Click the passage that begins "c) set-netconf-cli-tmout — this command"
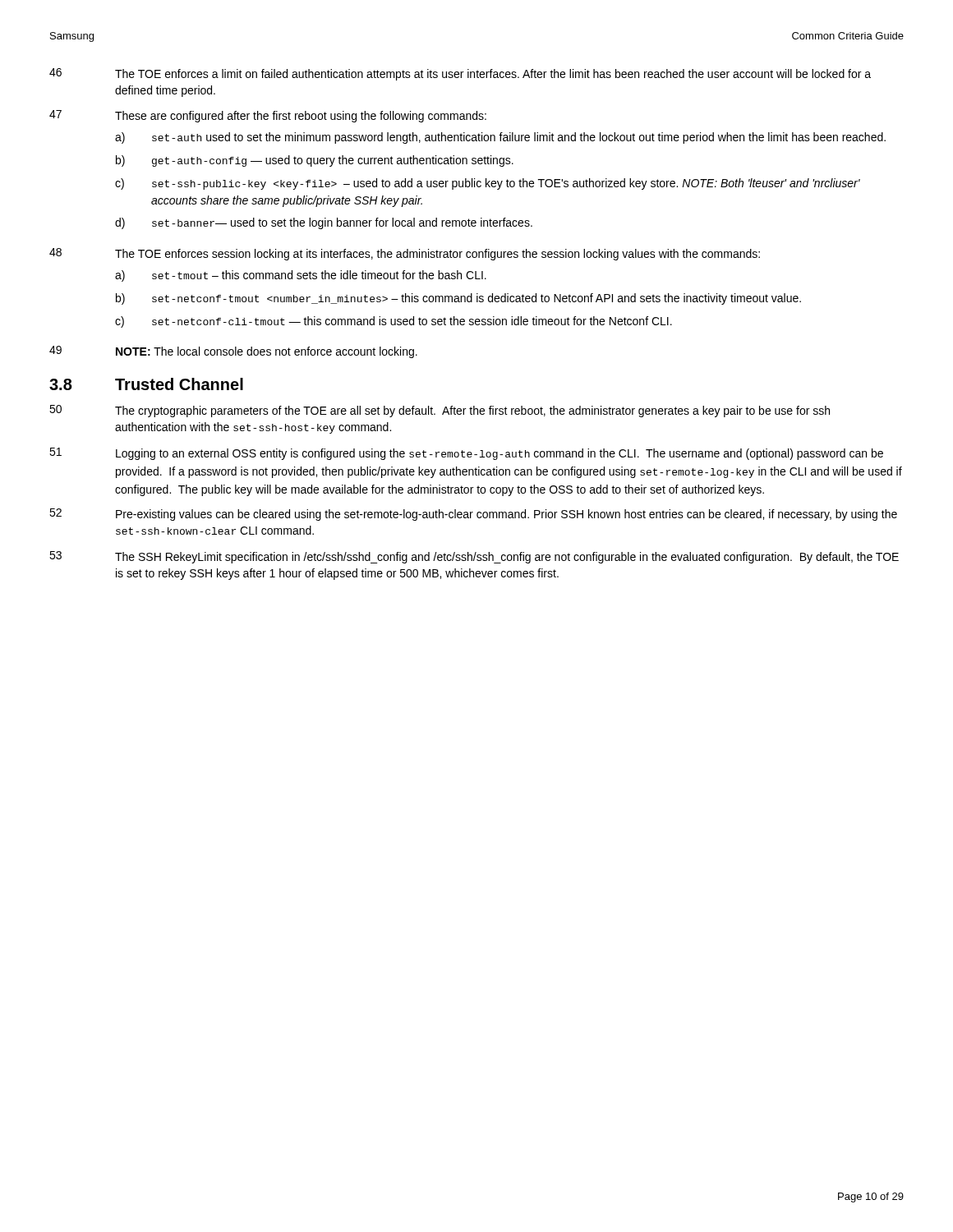 [x=509, y=322]
